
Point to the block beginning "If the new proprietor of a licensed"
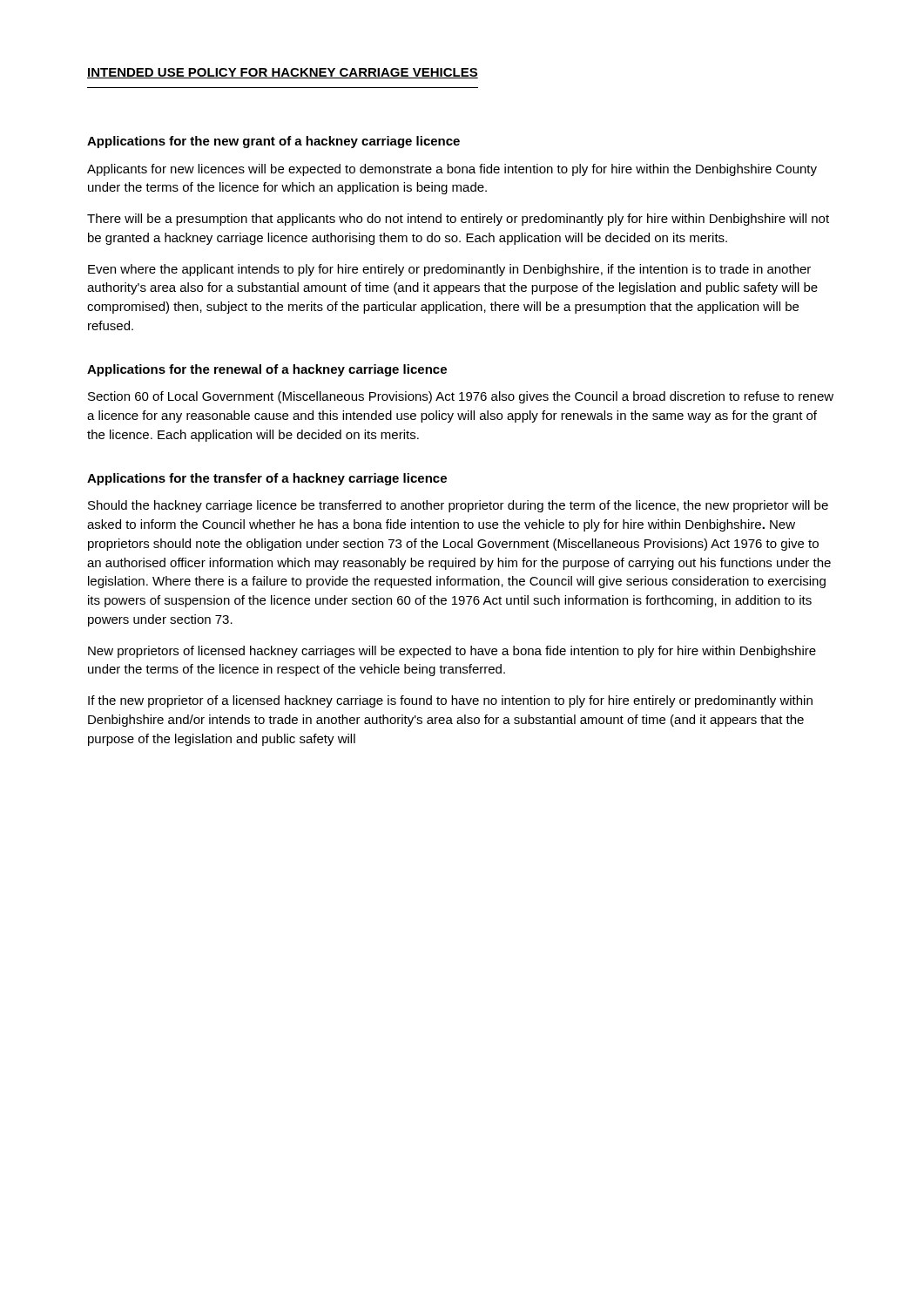450,719
